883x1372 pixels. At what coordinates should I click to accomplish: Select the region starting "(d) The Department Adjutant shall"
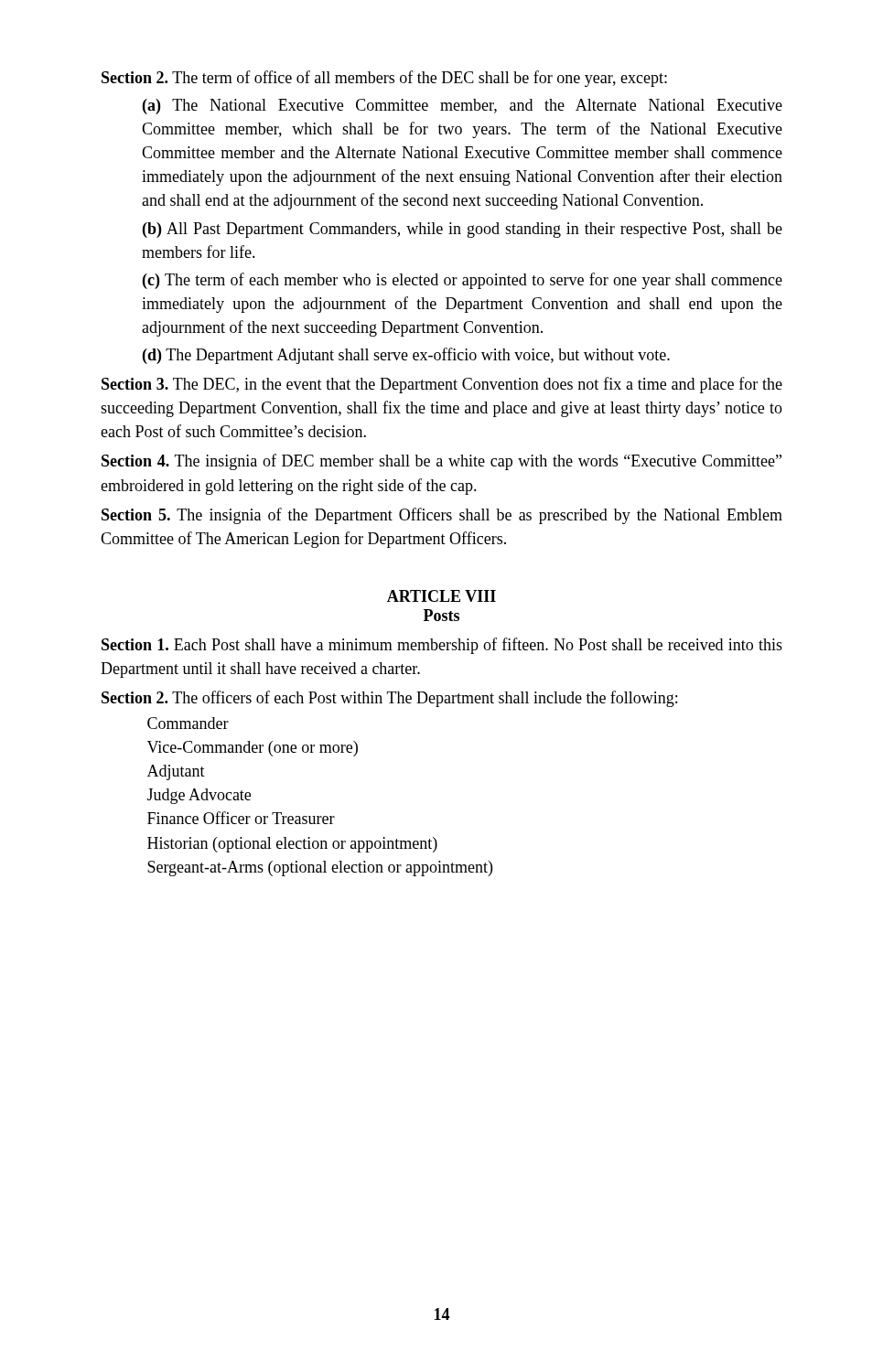pos(462,355)
